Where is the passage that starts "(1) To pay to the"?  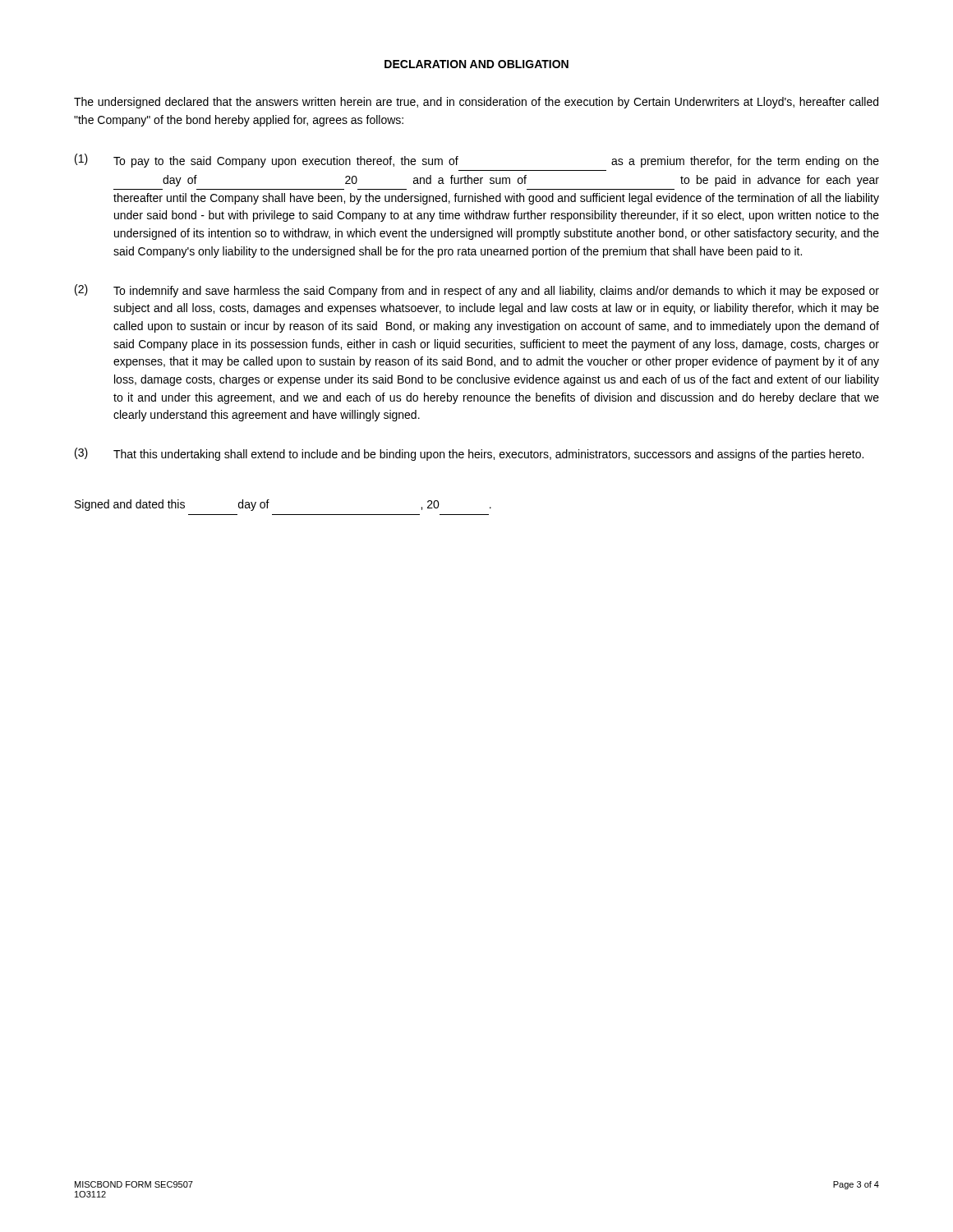476,207
